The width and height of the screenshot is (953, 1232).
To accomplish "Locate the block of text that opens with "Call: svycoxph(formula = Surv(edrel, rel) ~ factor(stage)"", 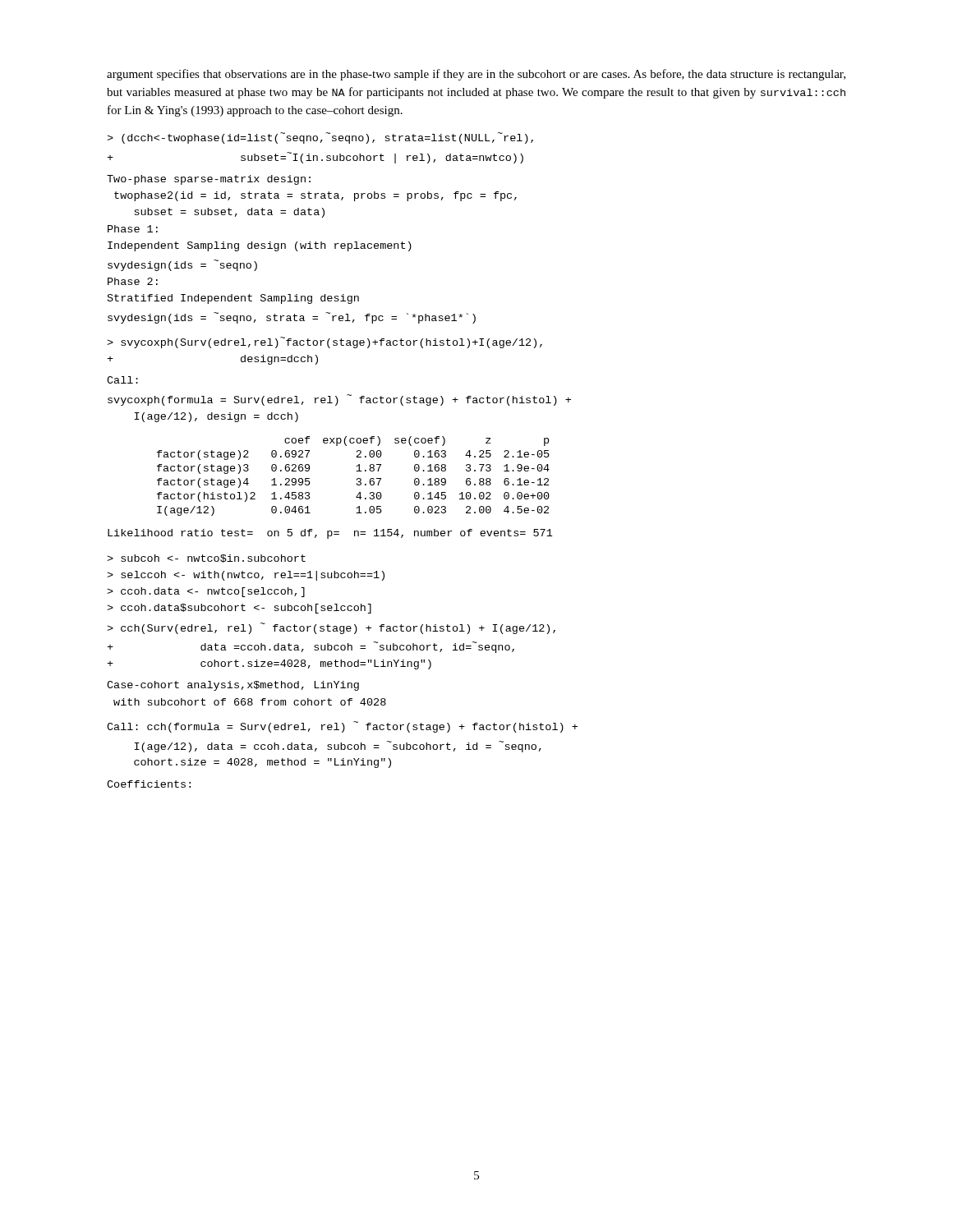I will (476, 399).
